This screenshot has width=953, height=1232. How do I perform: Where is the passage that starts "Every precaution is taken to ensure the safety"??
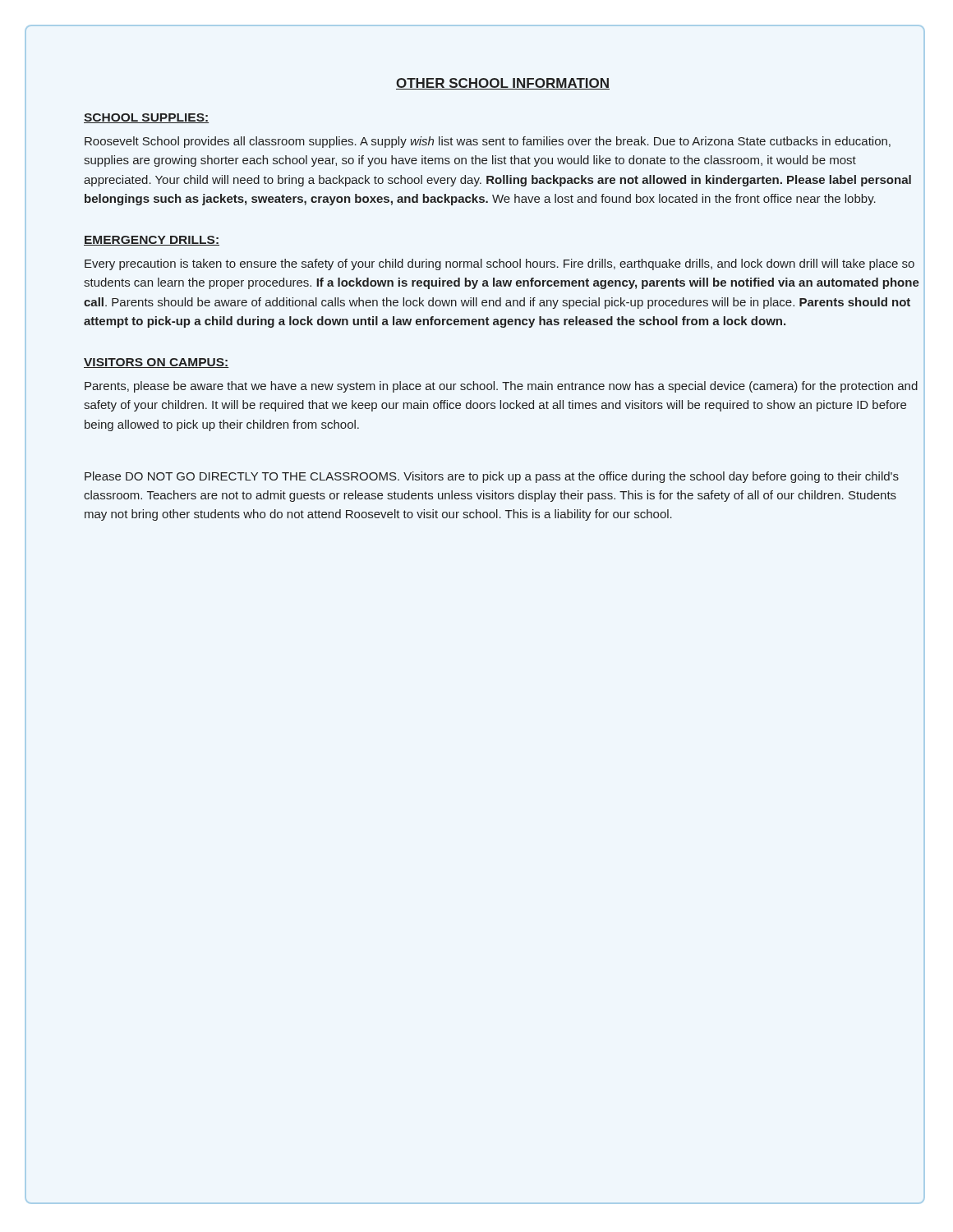(x=501, y=292)
